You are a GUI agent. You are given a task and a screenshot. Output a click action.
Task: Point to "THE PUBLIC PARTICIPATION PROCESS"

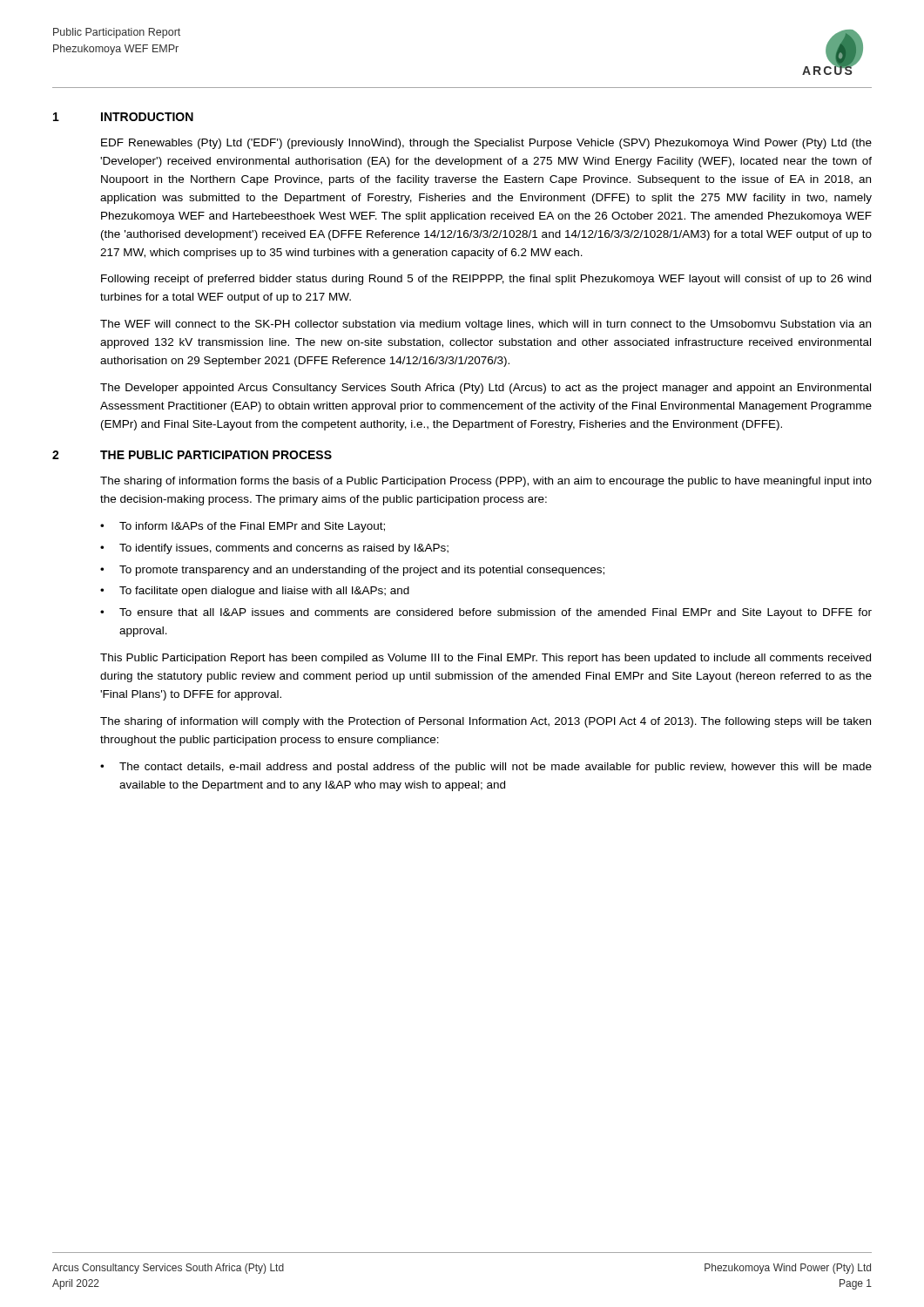coord(216,455)
